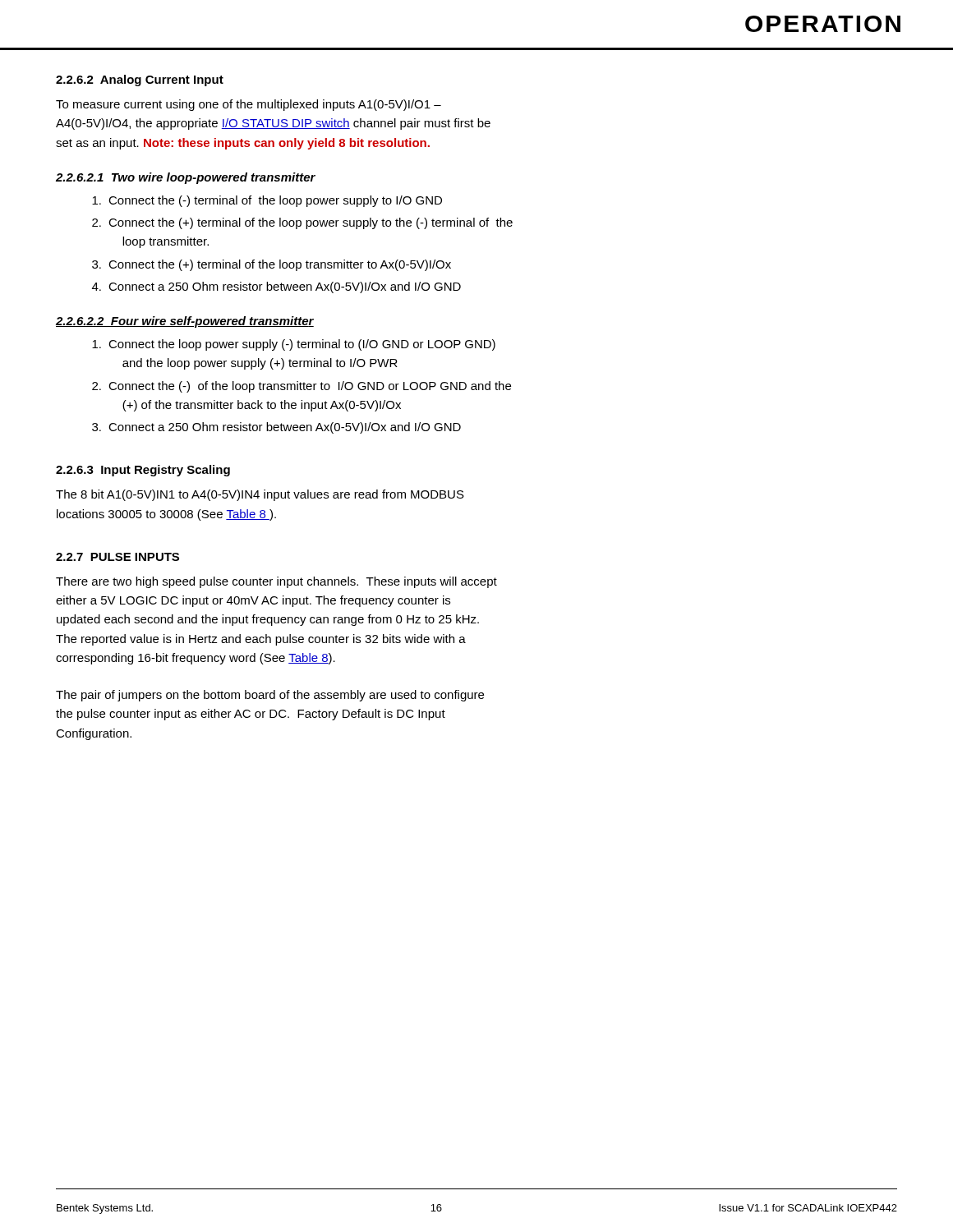Point to the block starting "3.Connect the (+) terminal"
The image size is (953, 1232).
click(268, 264)
